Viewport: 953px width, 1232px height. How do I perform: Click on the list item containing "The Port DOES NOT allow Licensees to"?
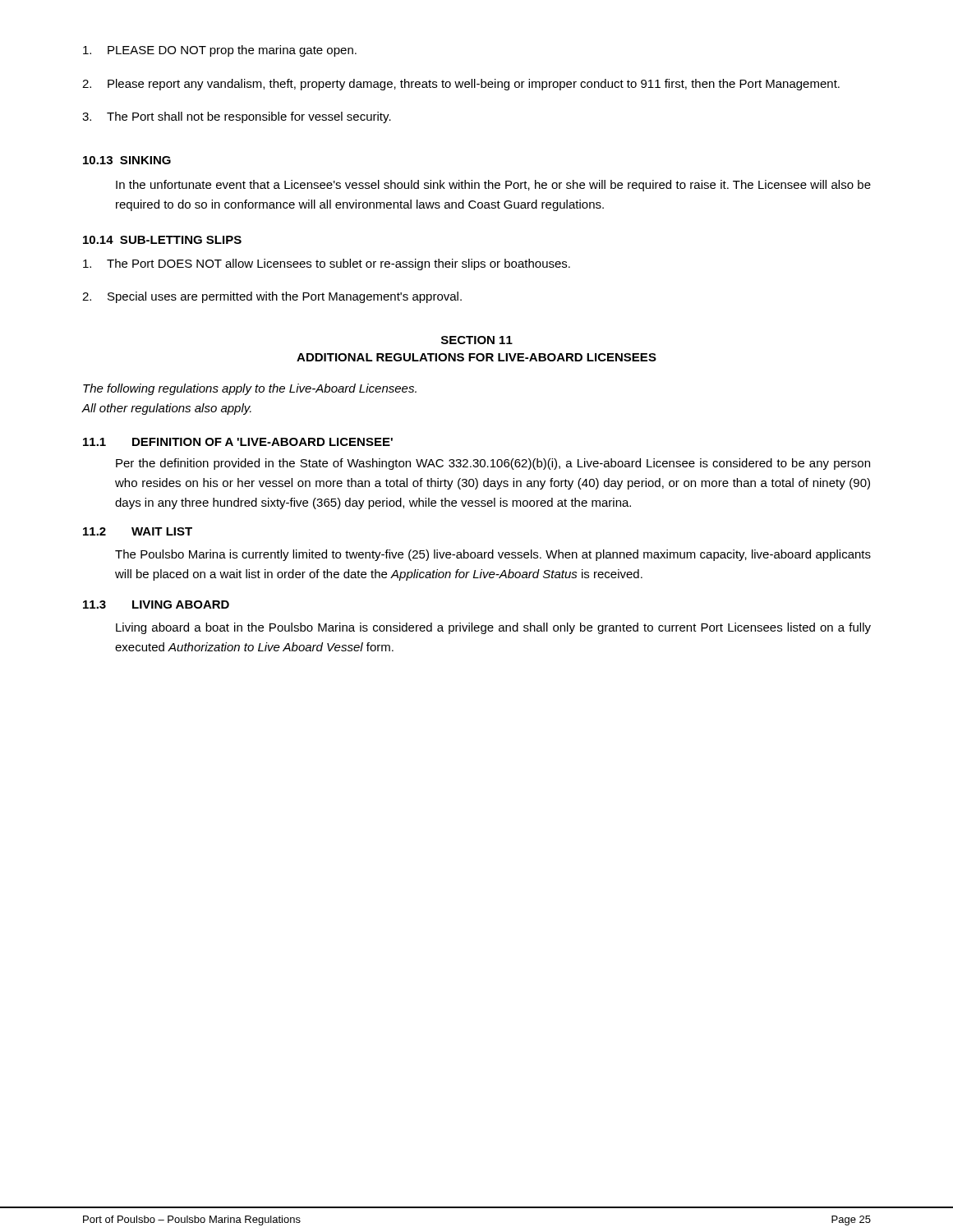coord(476,263)
